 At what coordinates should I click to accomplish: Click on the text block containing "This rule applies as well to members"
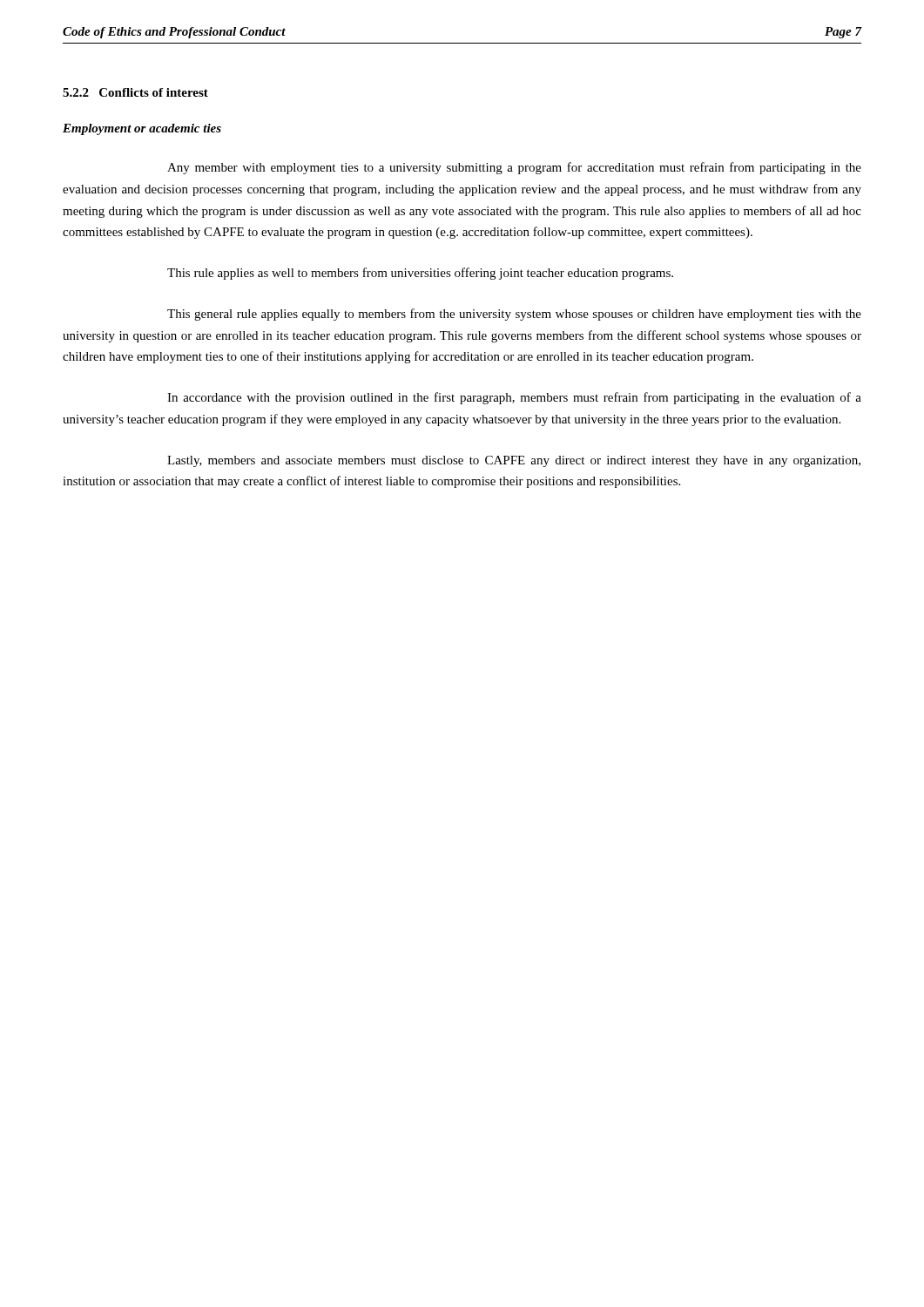point(421,273)
